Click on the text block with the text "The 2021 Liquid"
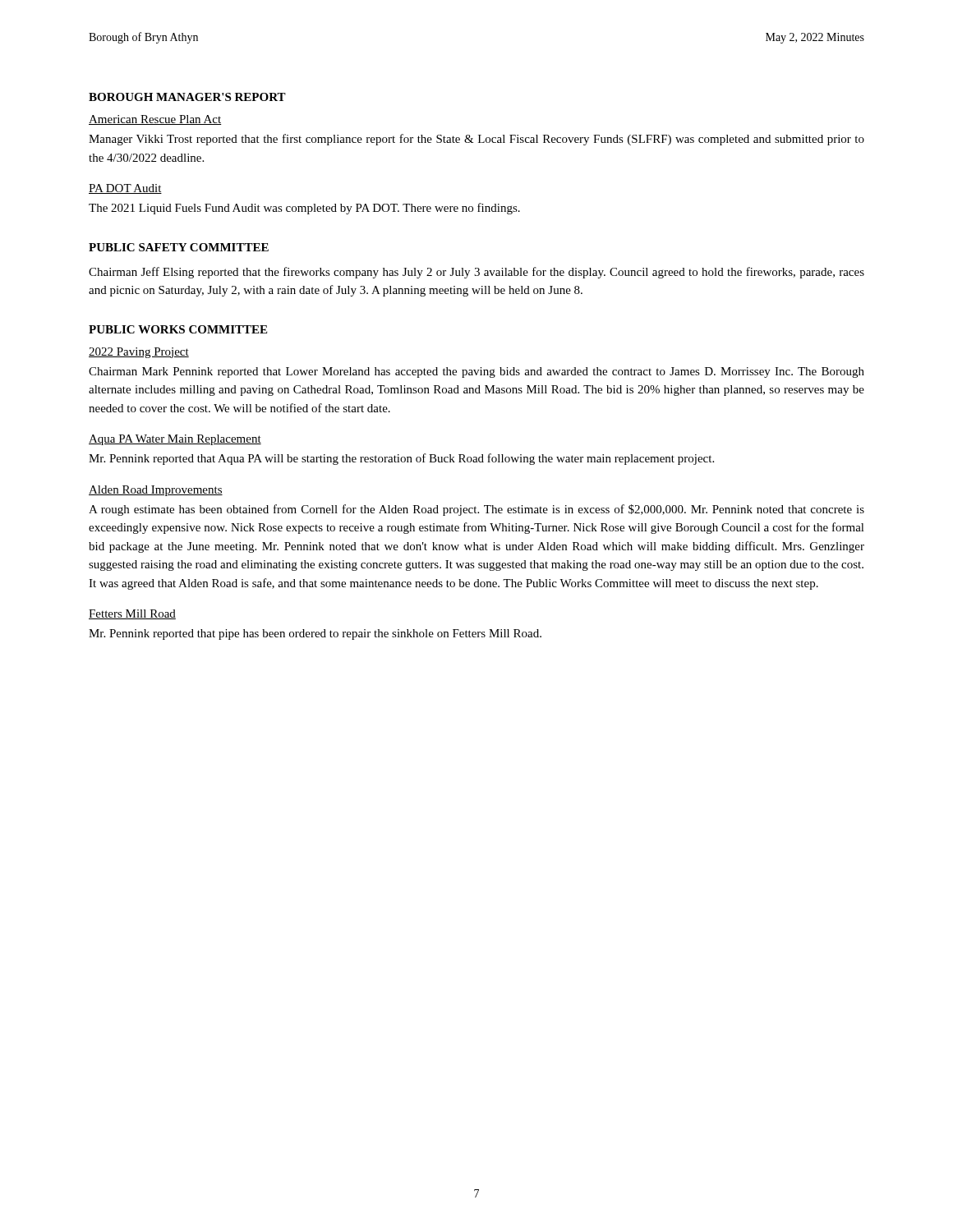The height and width of the screenshot is (1232, 953). click(x=305, y=208)
